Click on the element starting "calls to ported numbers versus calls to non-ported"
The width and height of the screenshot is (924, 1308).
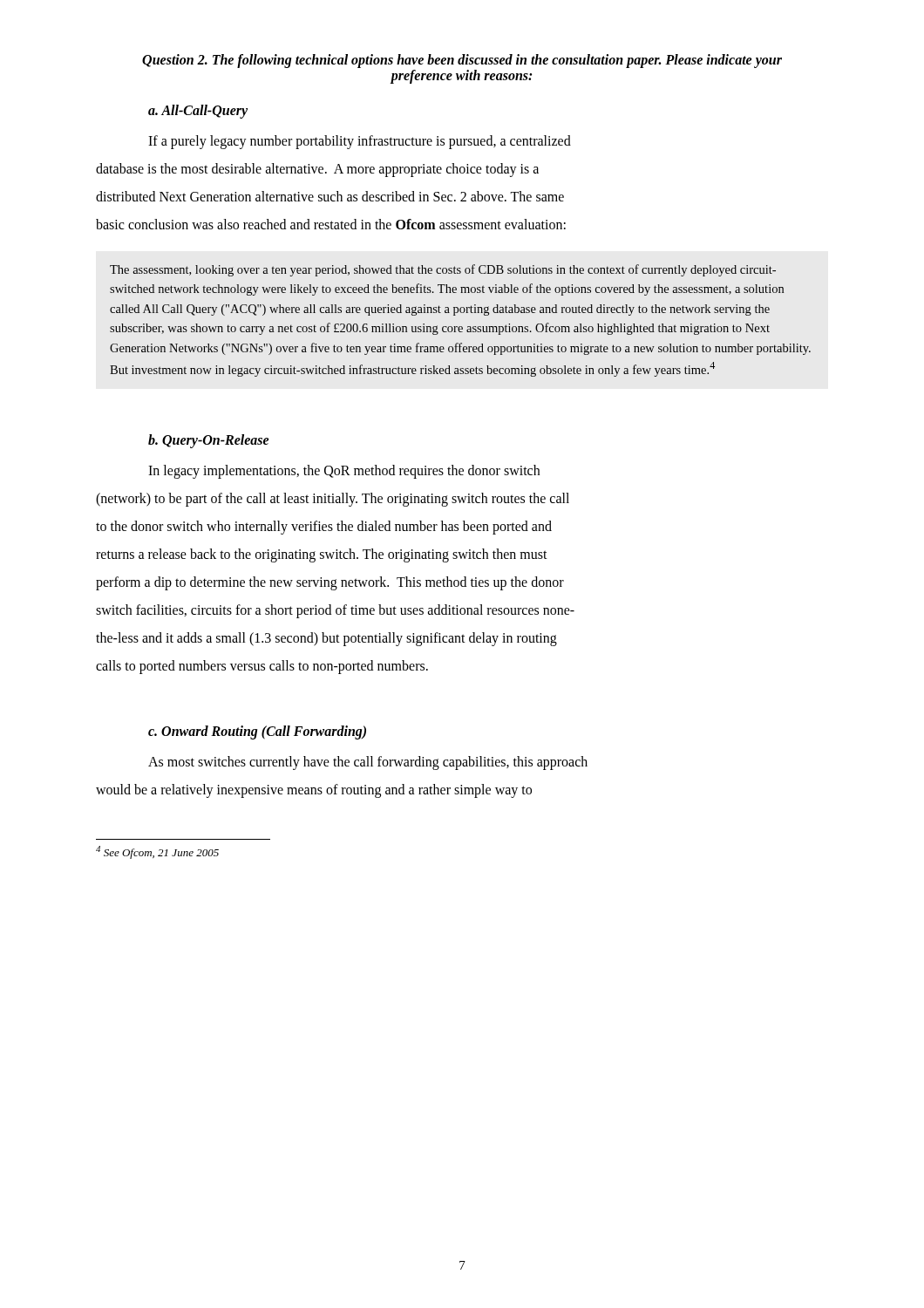(262, 665)
